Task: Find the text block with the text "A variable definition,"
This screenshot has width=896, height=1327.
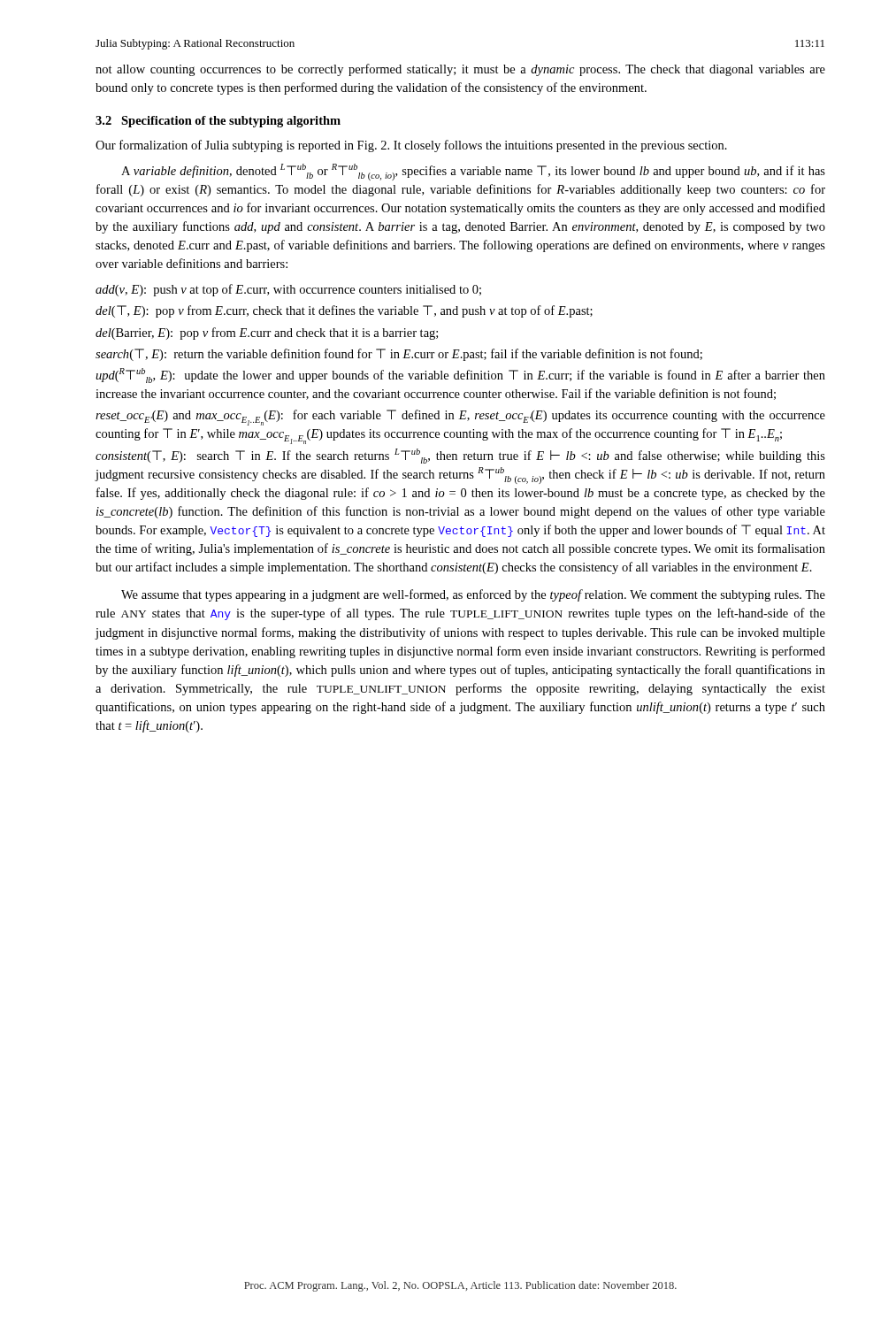Action: pyautogui.click(x=460, y=218)
